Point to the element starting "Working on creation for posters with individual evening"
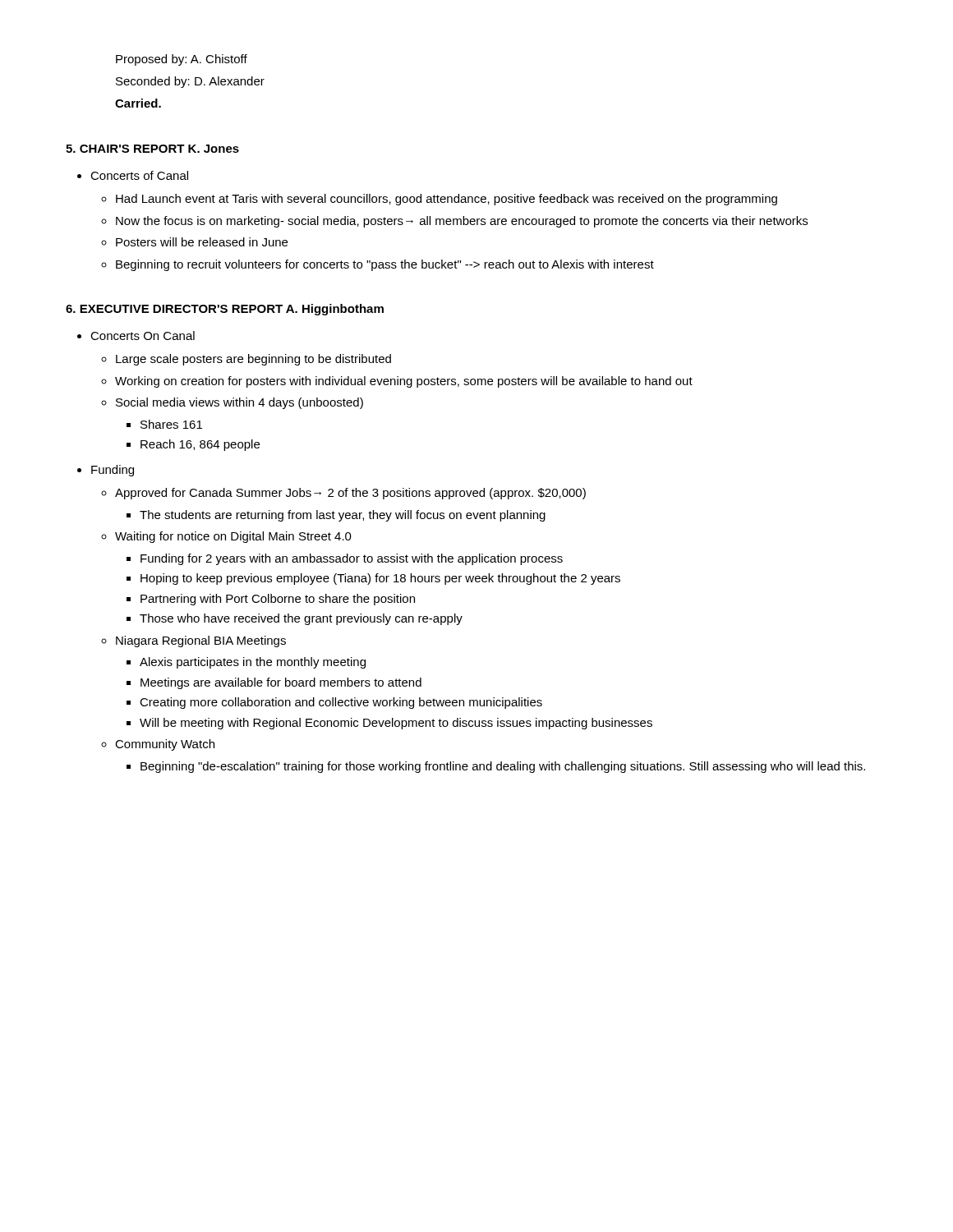 pyautogui.click(x=404, y=380)
